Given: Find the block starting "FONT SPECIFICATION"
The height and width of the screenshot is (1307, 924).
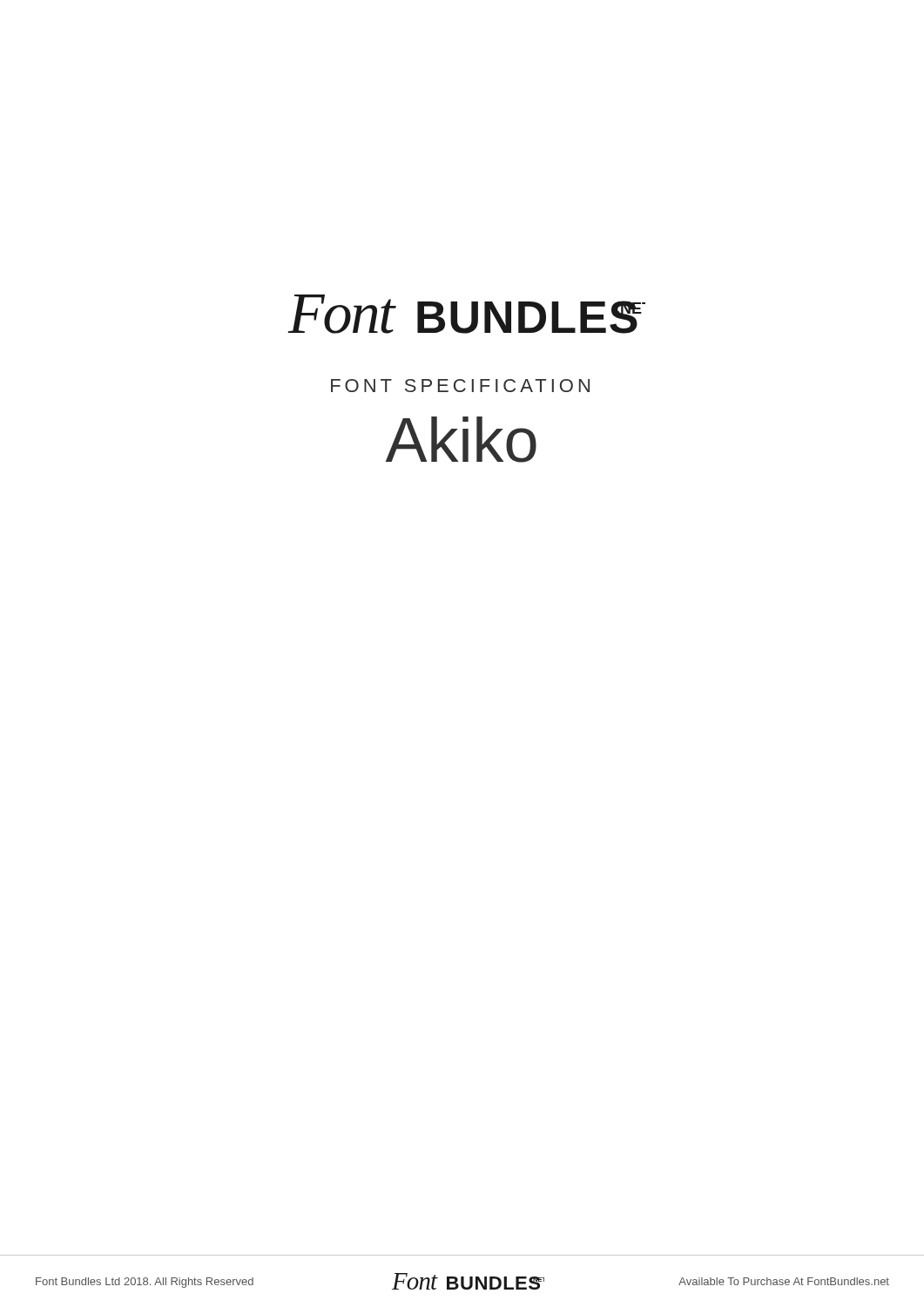Looking at the screenshot, I should point(462,386).
